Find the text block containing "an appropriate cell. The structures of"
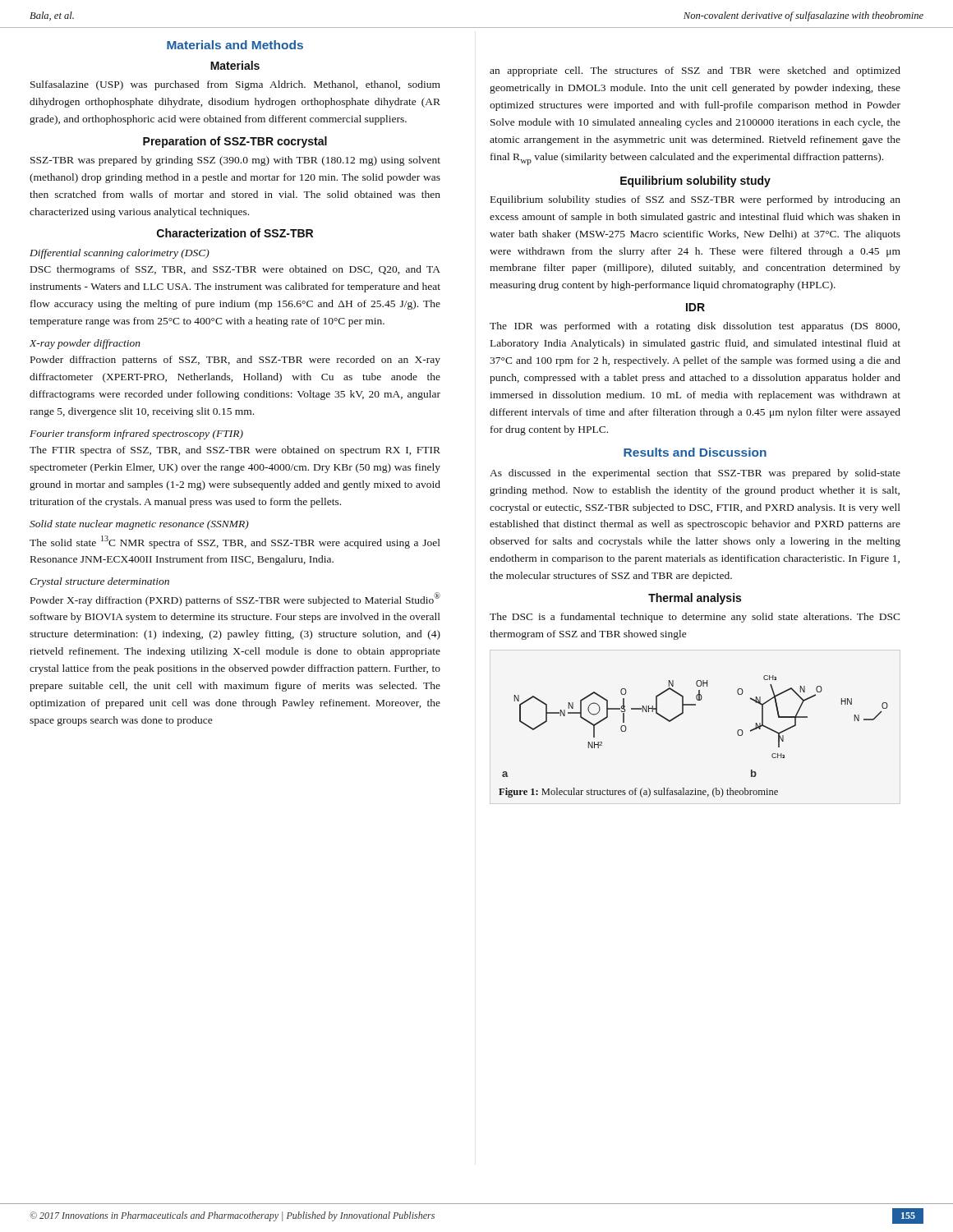The image size is (953, 1232). 695,115
